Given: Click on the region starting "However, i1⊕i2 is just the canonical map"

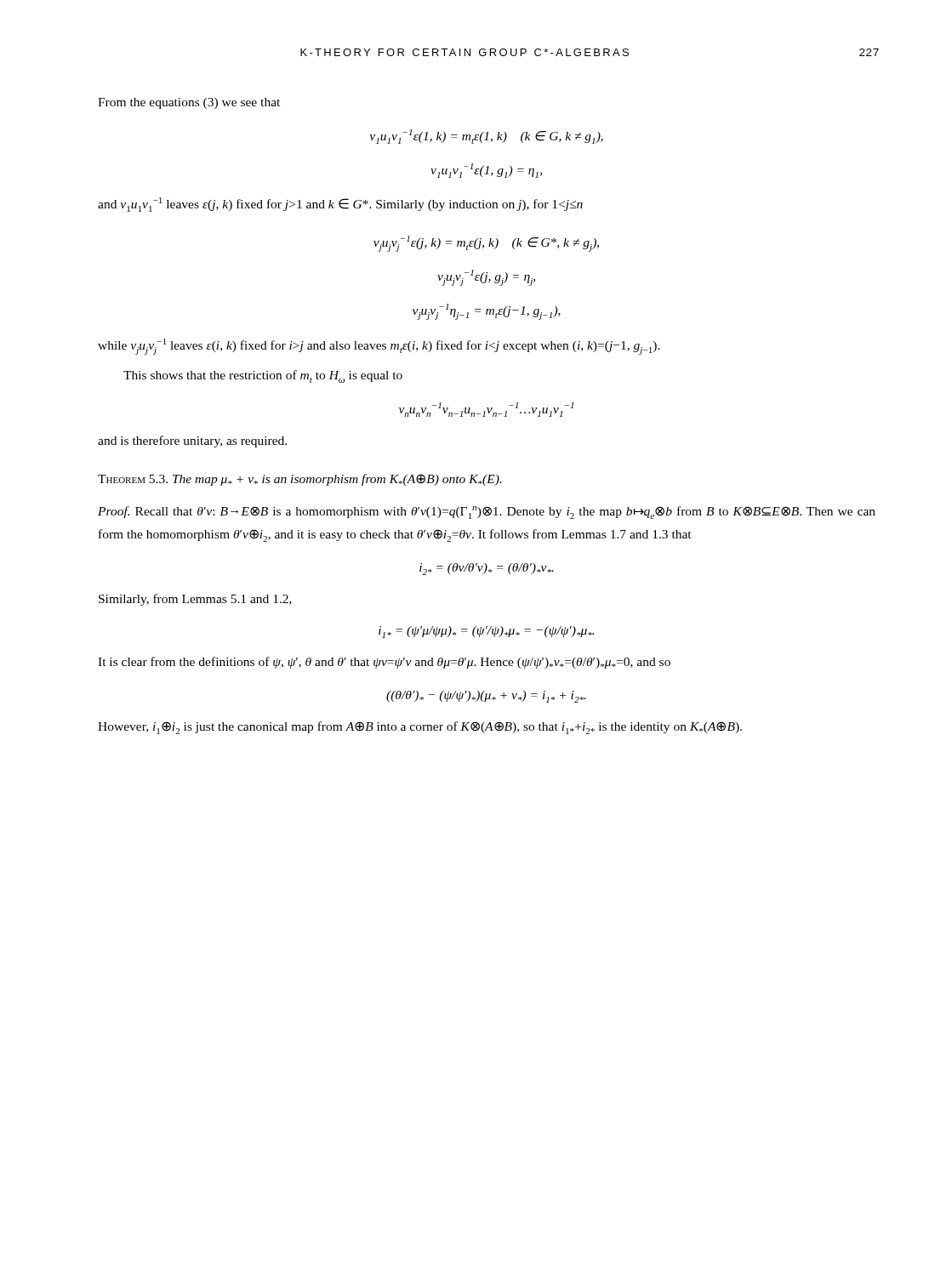Looking at the screenshot, I should click(420, 727).
